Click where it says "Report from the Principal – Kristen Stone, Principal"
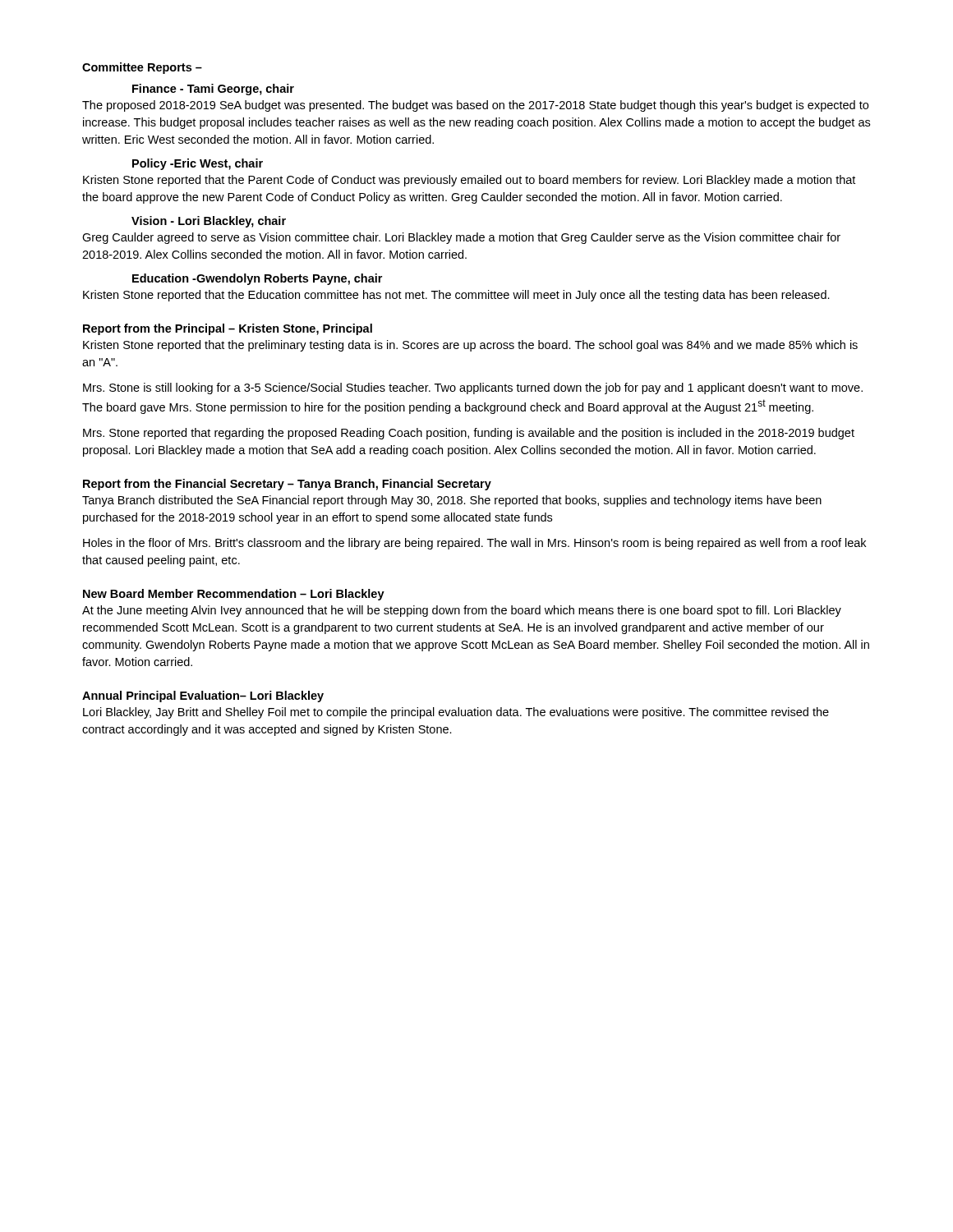Viewport: 953px width, 1232px height. [x=227, y=329]
